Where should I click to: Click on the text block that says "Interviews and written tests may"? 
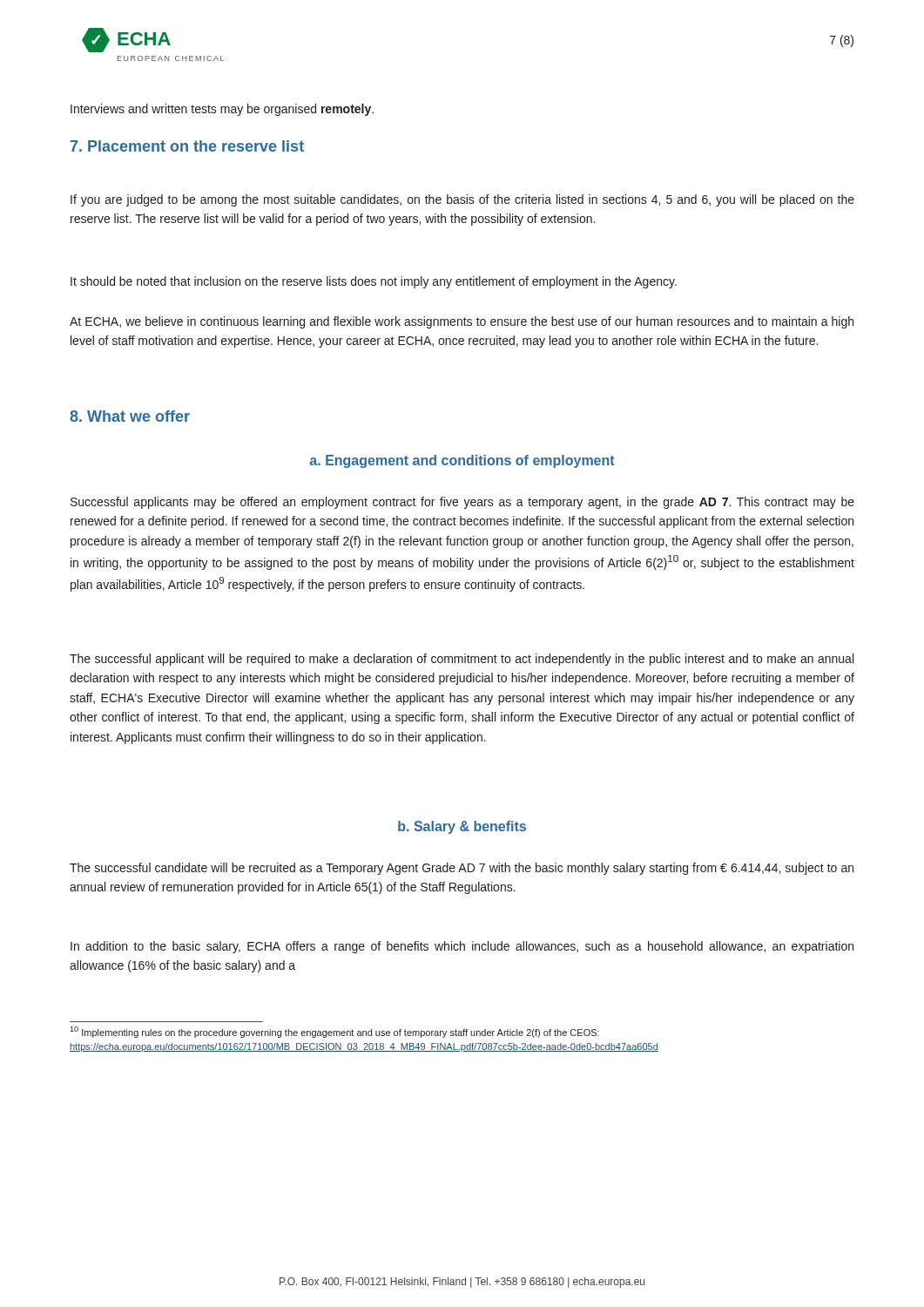point(222,109)
